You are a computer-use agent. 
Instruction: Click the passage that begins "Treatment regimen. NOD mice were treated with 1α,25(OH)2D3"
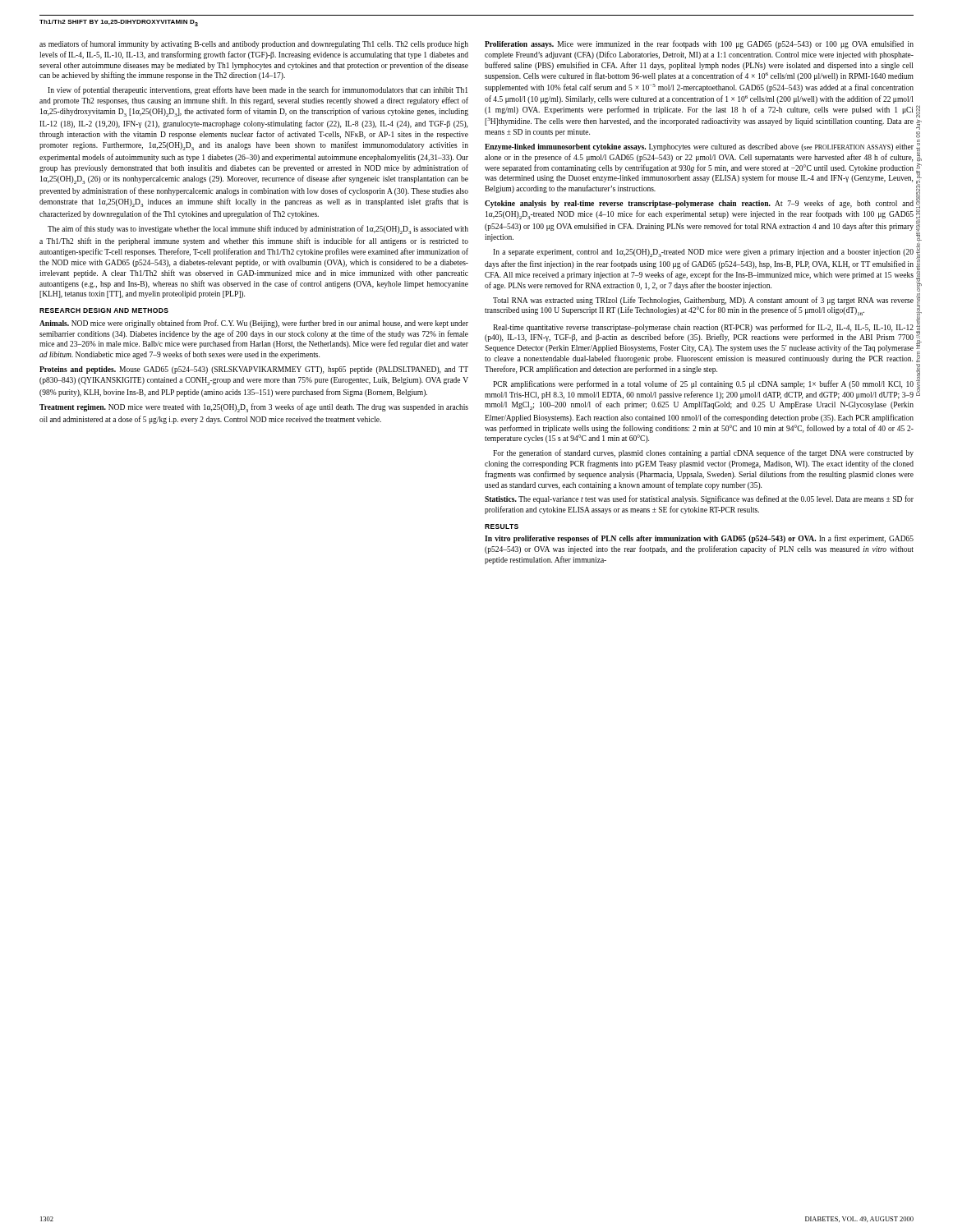point(254,414)
